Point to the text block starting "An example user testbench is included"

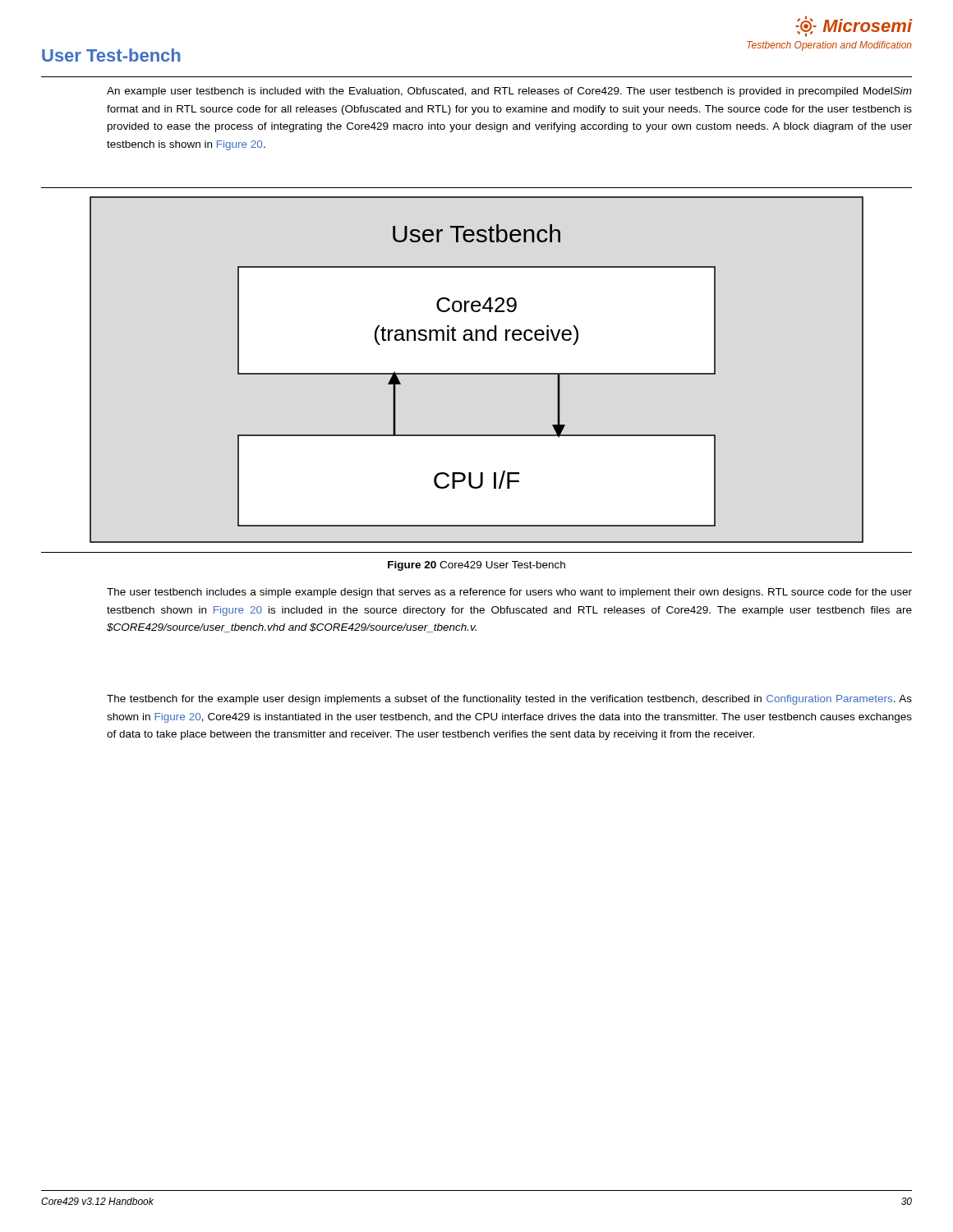[509, 117]
